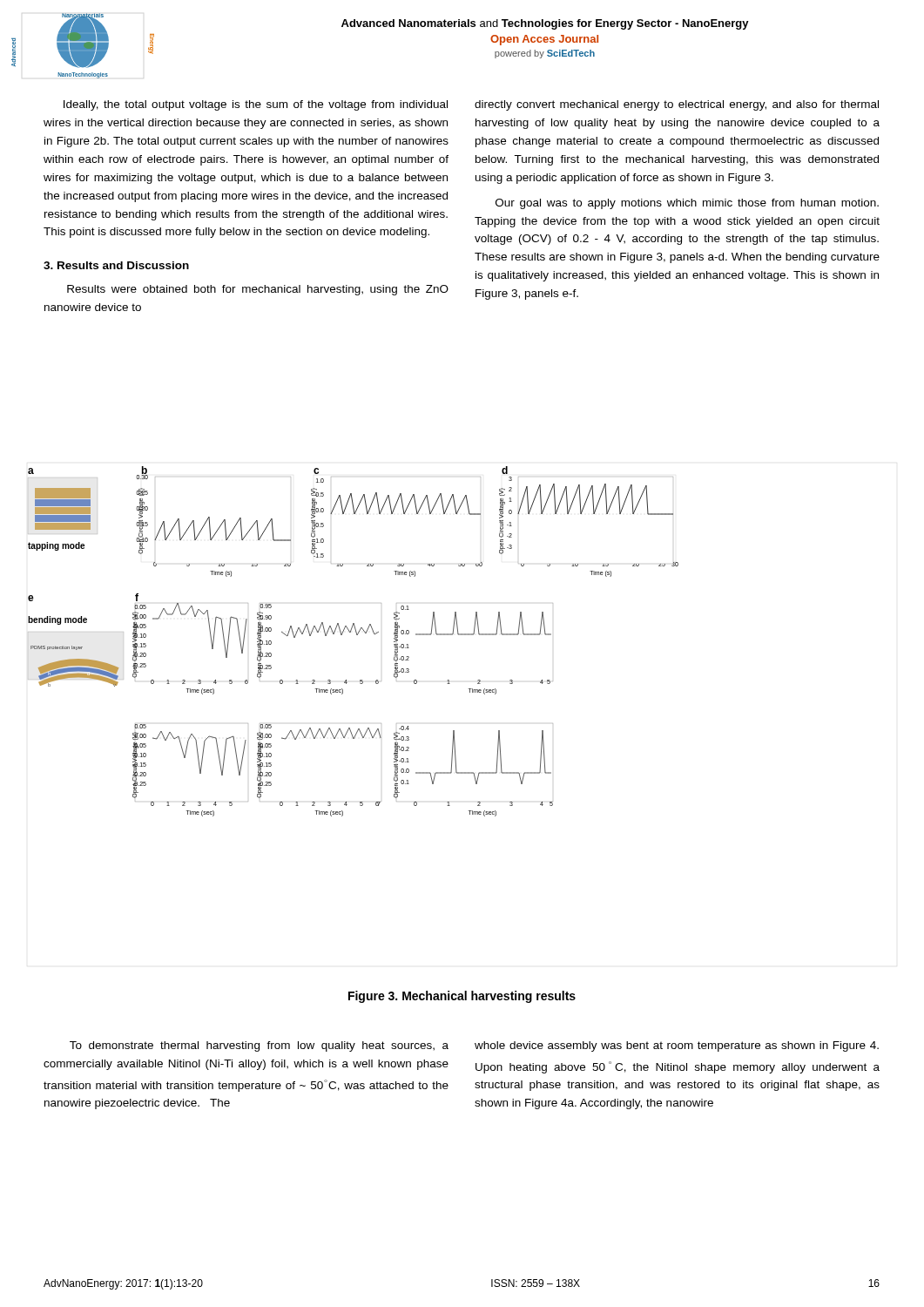
Task: Select the region starting "Results were obtained both for mechanical harvesting, using"
Action: tap(246, 298)
